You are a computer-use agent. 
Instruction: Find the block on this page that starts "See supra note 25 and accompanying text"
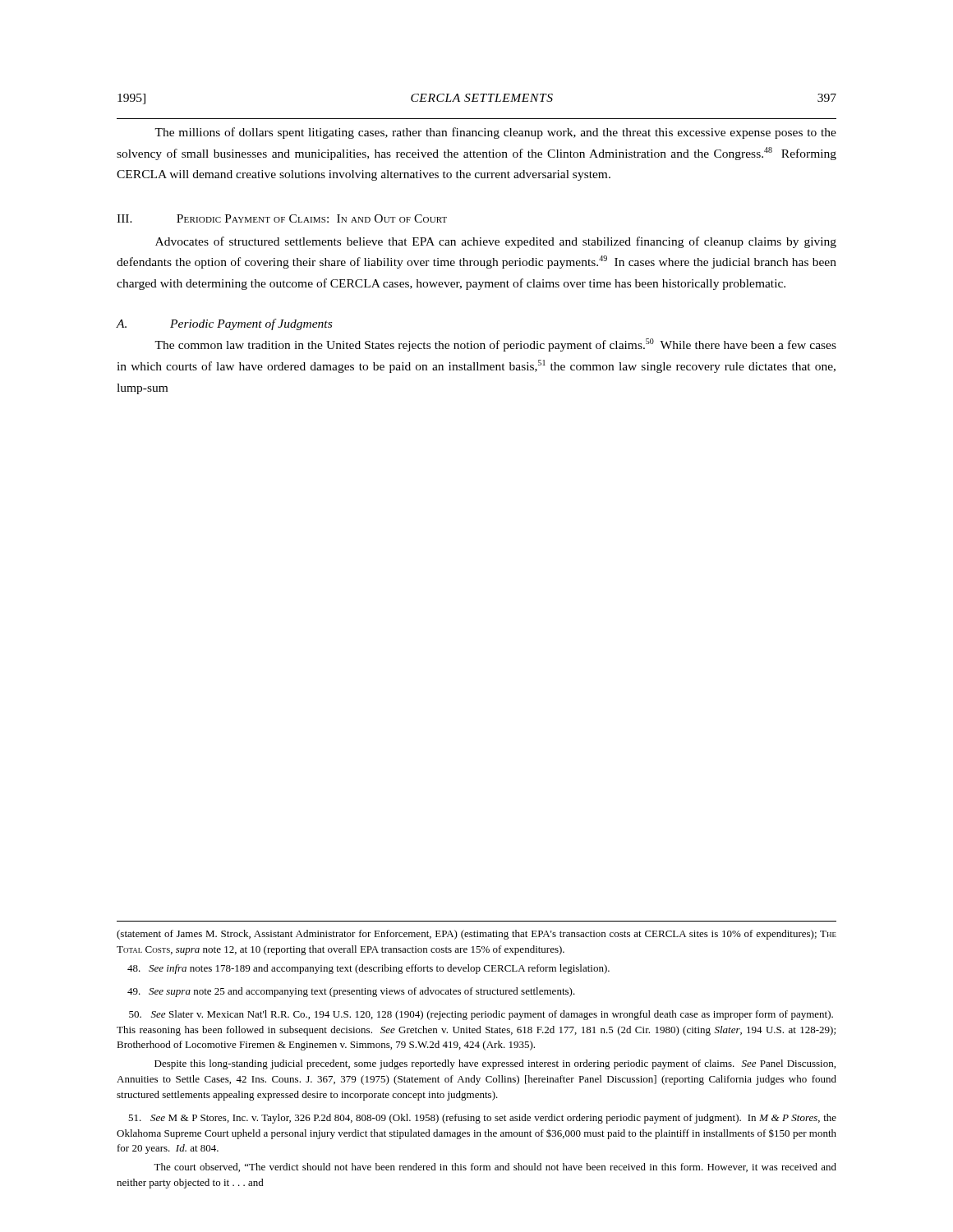[x=476, y=992]
